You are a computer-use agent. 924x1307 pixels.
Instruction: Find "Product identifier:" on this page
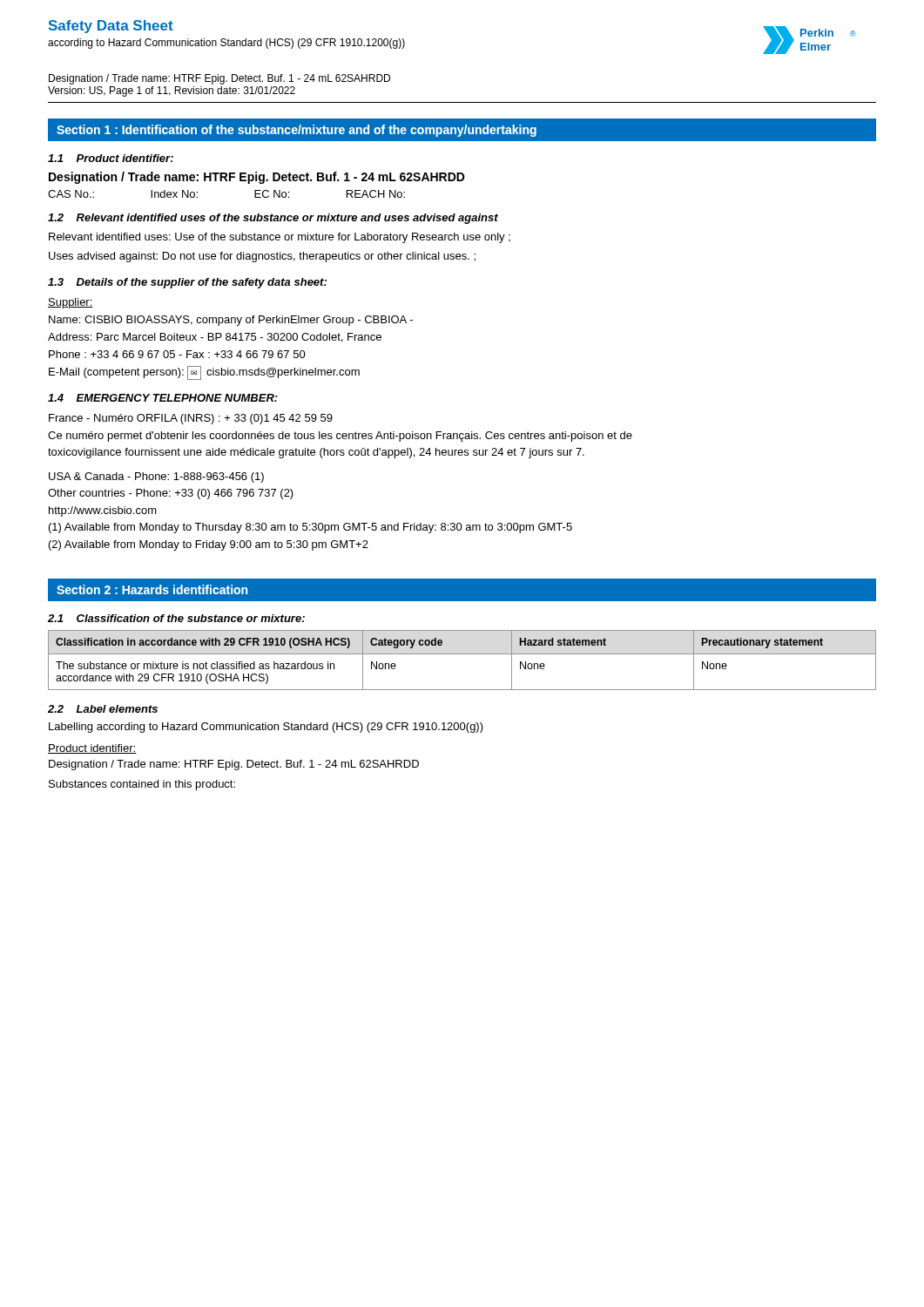tap(92, 748)
